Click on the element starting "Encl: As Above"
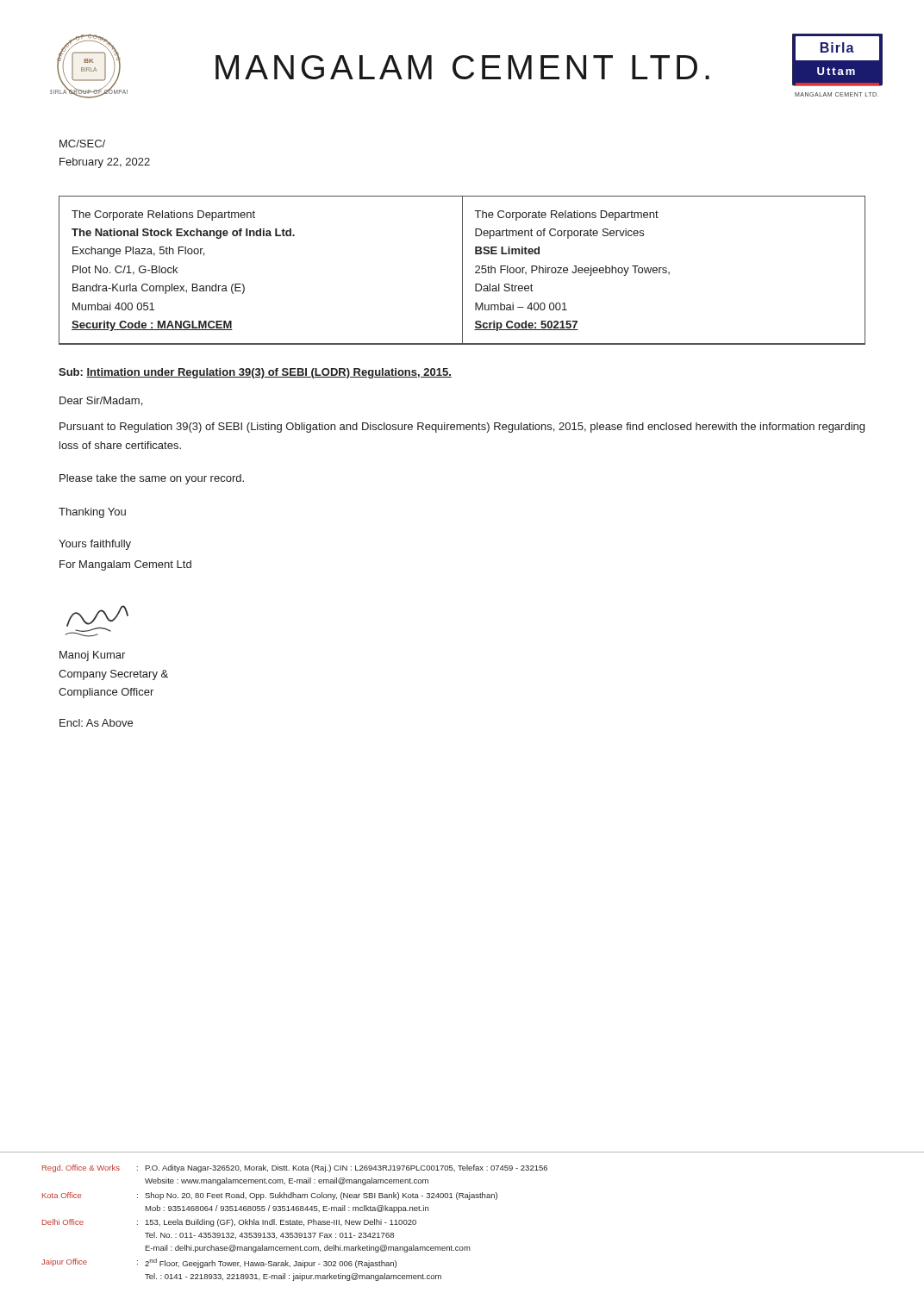The image size is (924, 1293). (x=96, y=723)
